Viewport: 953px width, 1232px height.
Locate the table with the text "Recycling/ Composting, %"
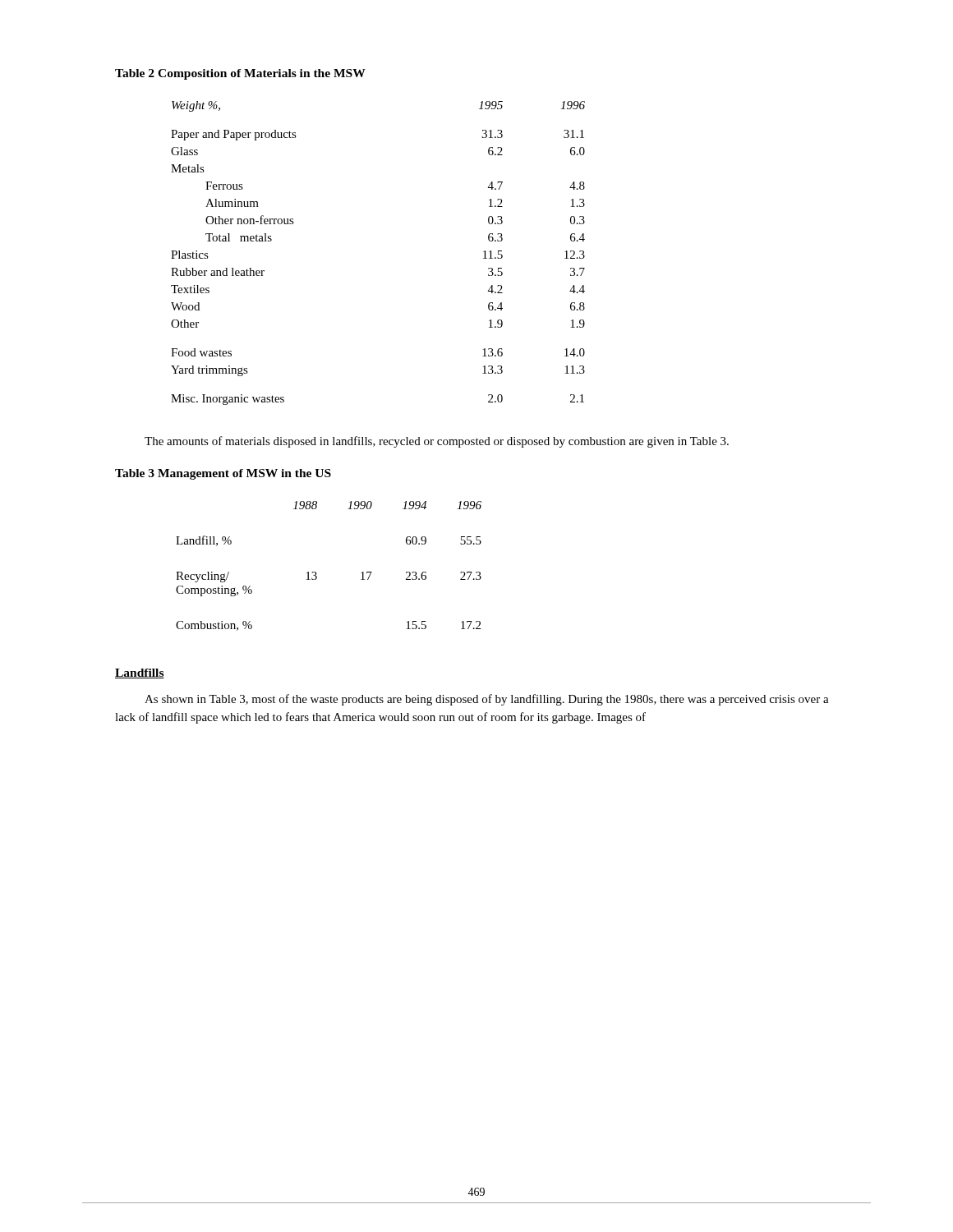click(x=476, y=565)
